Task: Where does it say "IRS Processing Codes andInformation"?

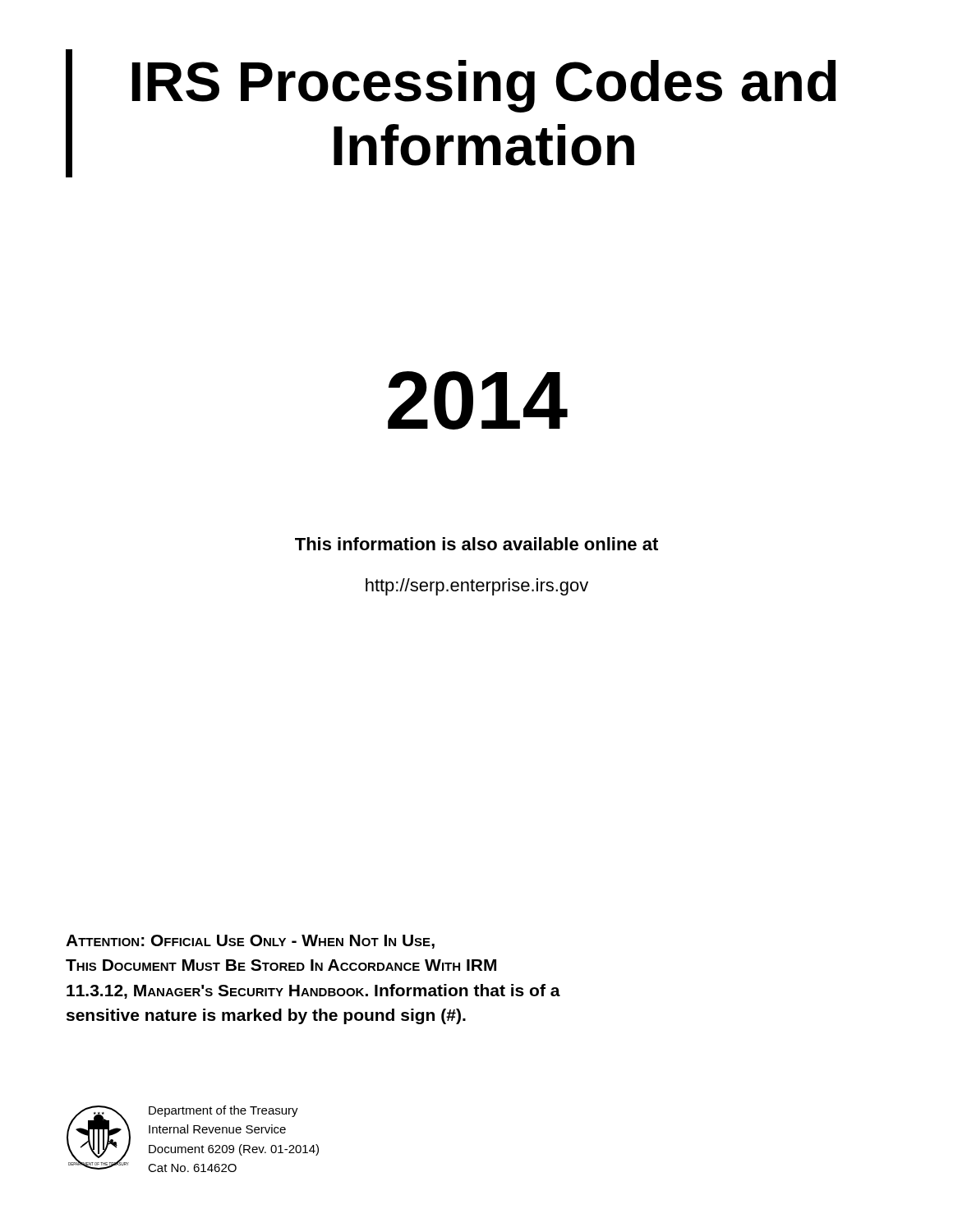Action: pos(484,113)
